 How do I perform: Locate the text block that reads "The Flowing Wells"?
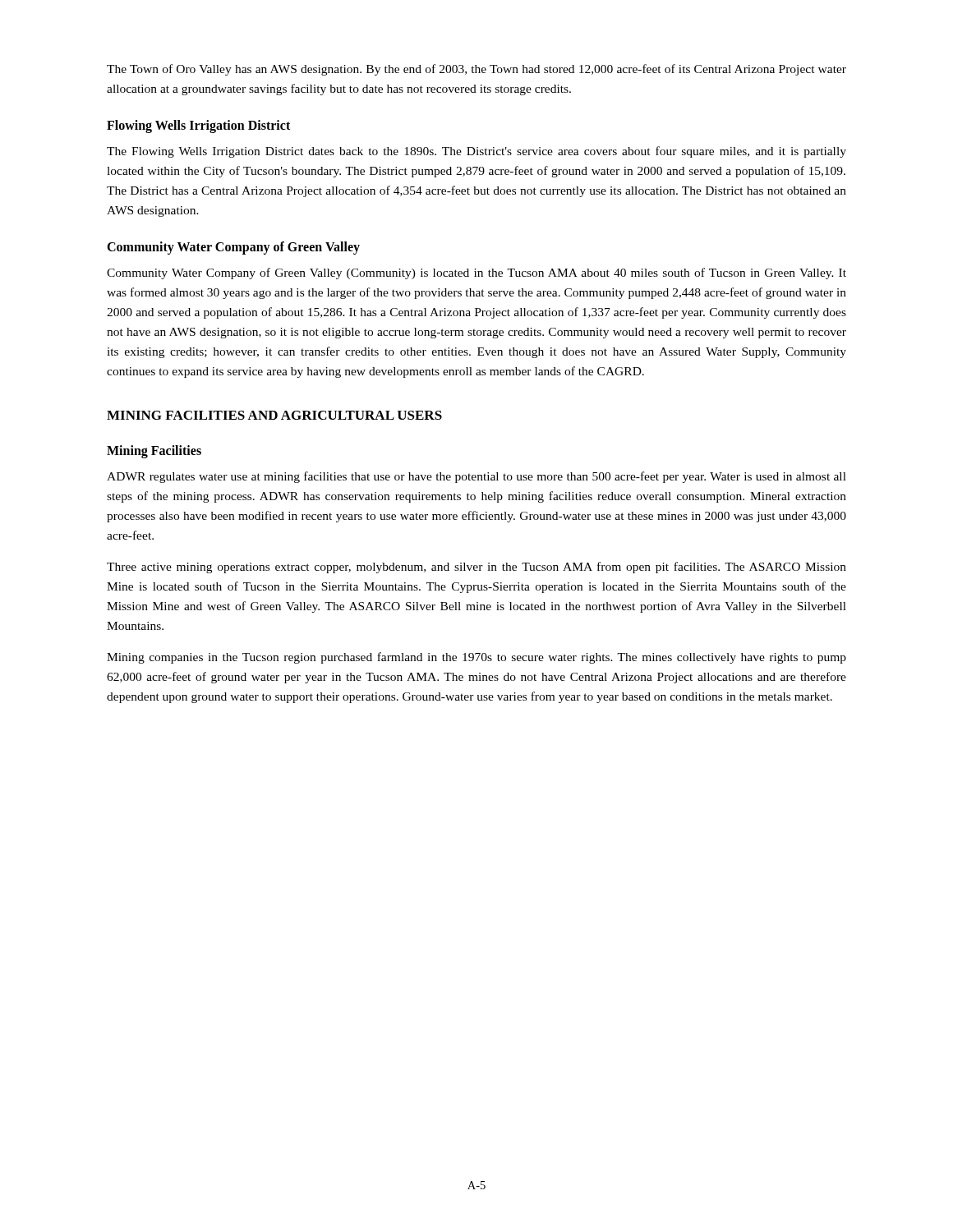[x=476, y=181]
